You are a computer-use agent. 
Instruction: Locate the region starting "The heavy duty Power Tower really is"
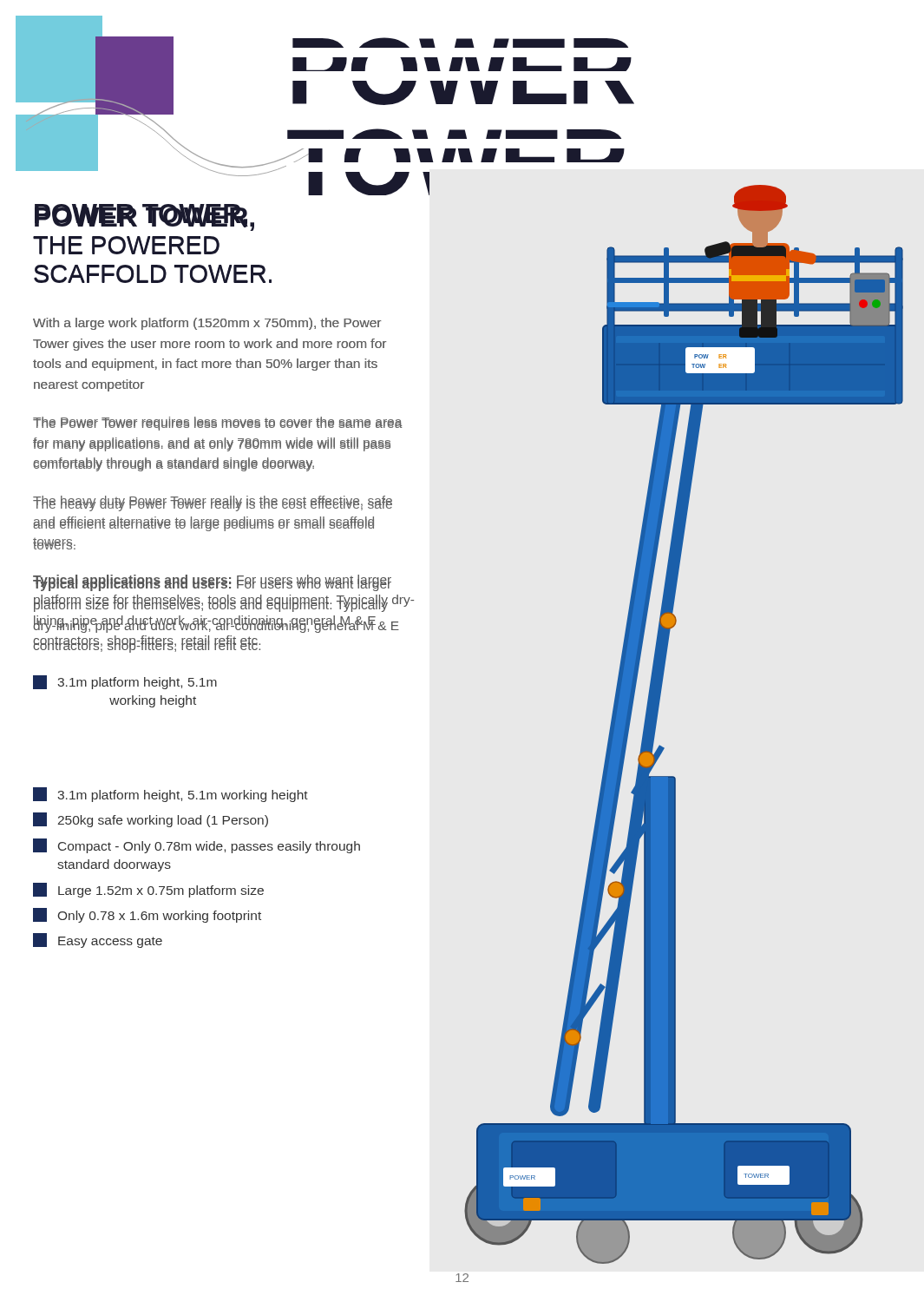[213, 521]
